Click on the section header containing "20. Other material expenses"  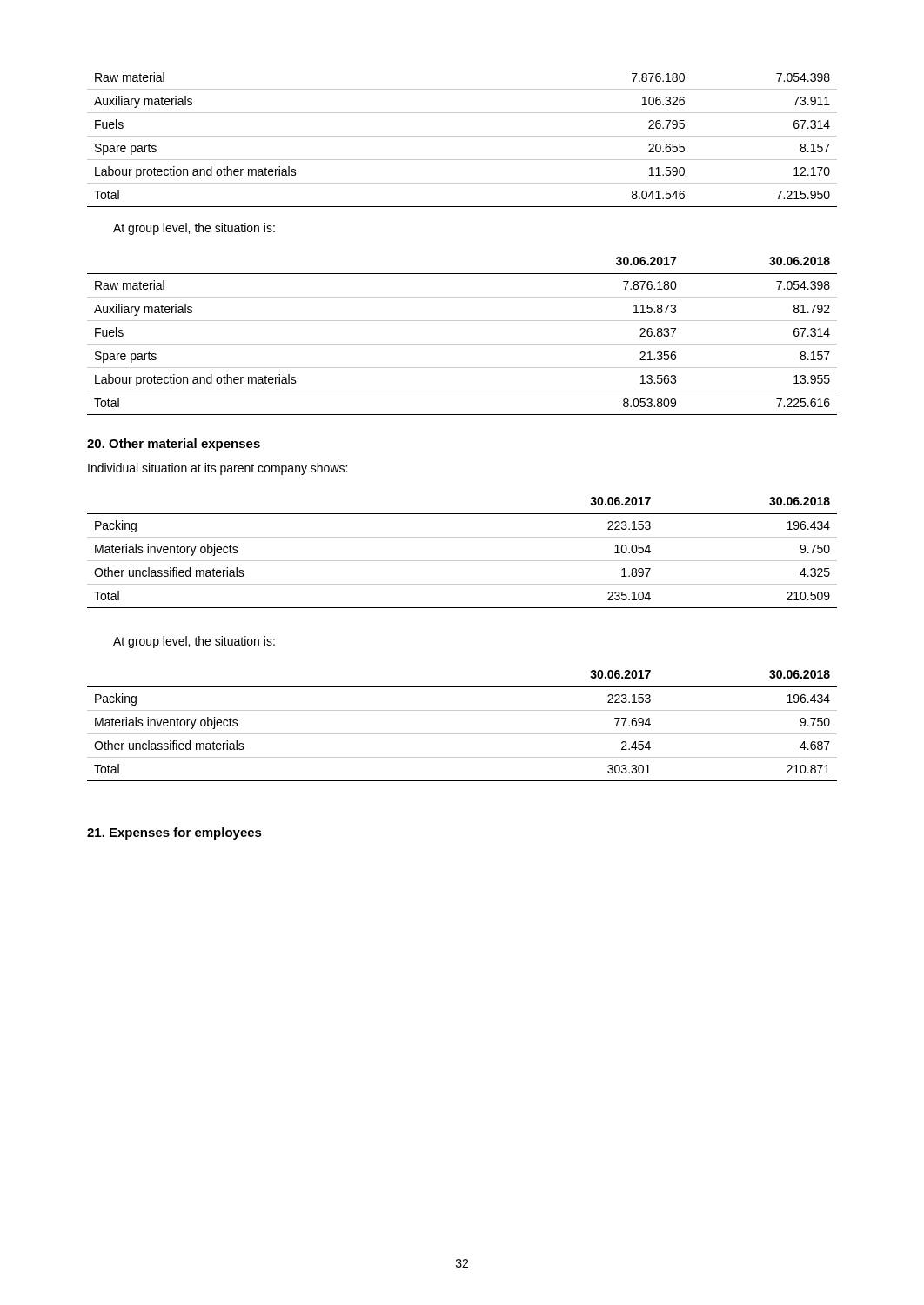tap(174, 443)
